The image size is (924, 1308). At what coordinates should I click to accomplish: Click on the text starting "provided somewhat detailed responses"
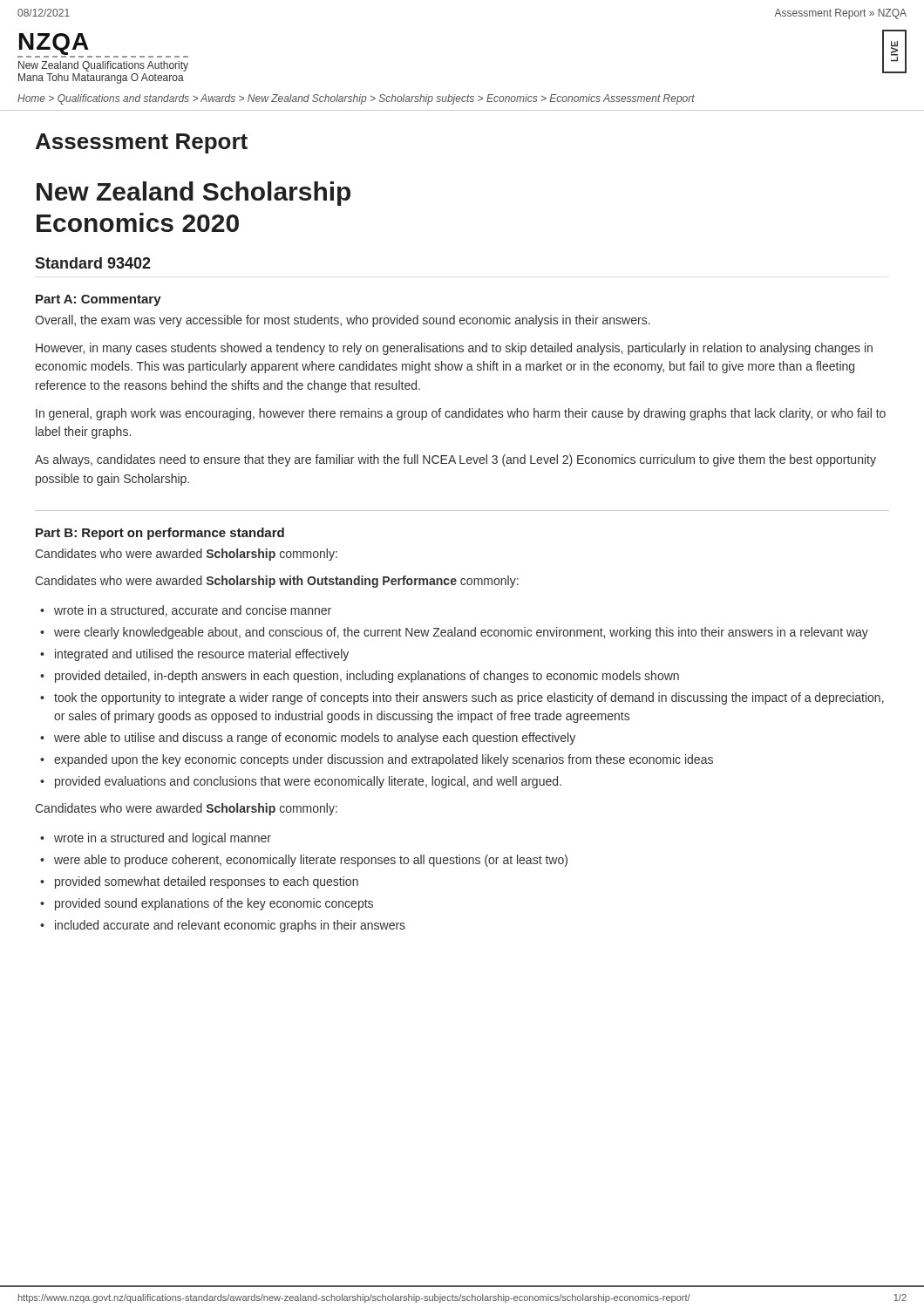click(x=206, y=881)
